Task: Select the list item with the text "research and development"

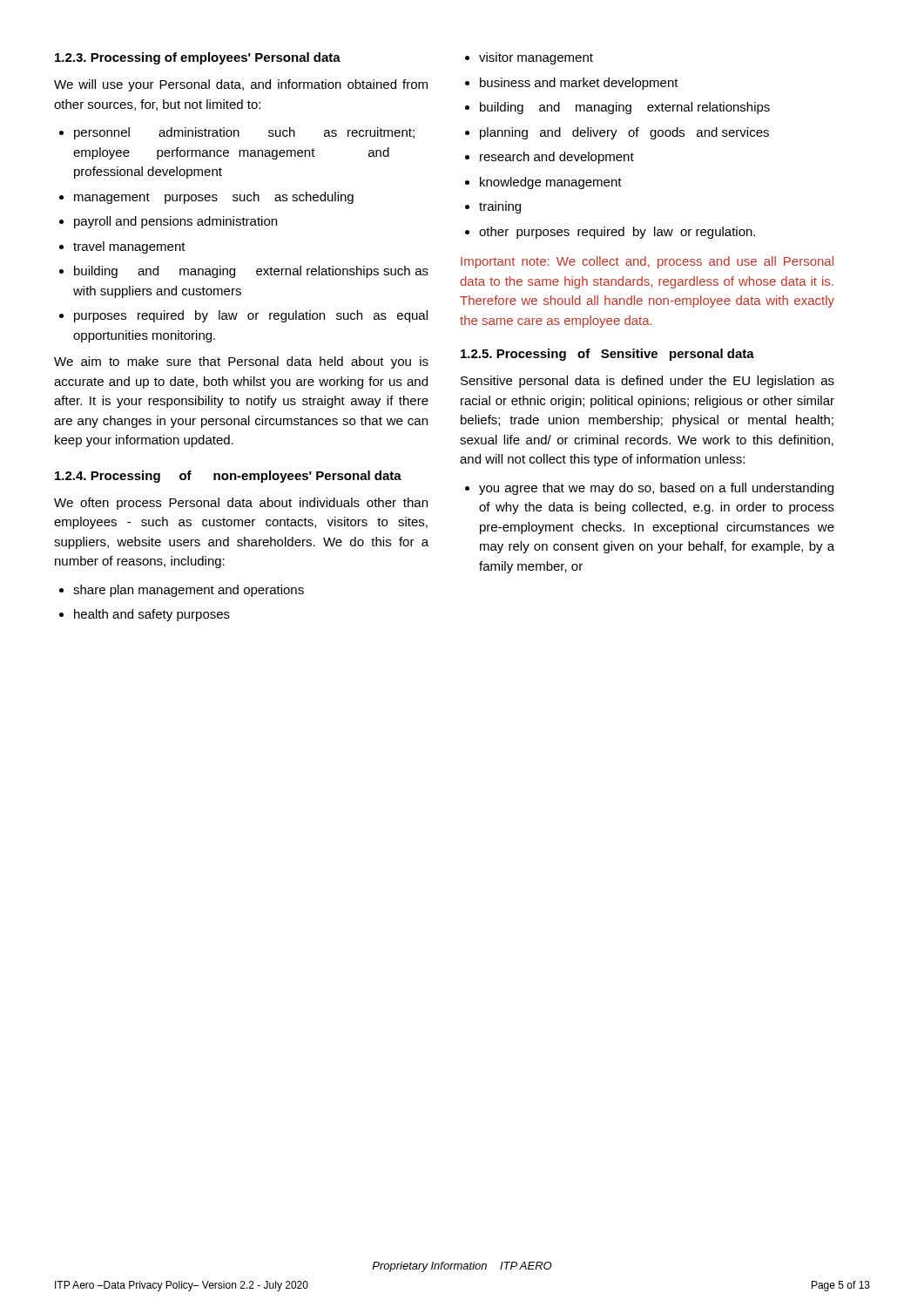Action: pos(556,156)
